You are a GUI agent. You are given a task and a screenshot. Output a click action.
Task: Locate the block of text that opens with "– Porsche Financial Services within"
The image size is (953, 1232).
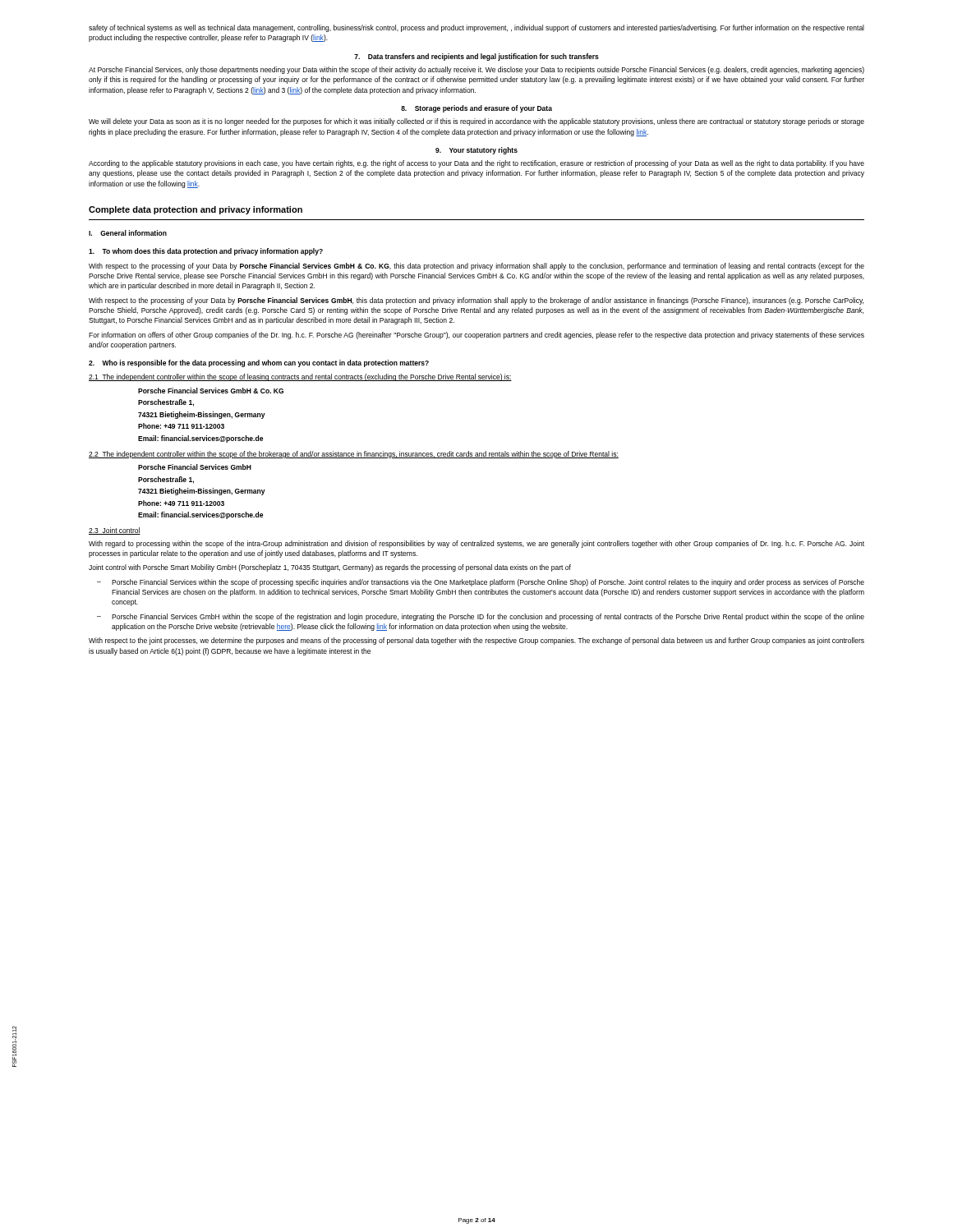point(481,592)
